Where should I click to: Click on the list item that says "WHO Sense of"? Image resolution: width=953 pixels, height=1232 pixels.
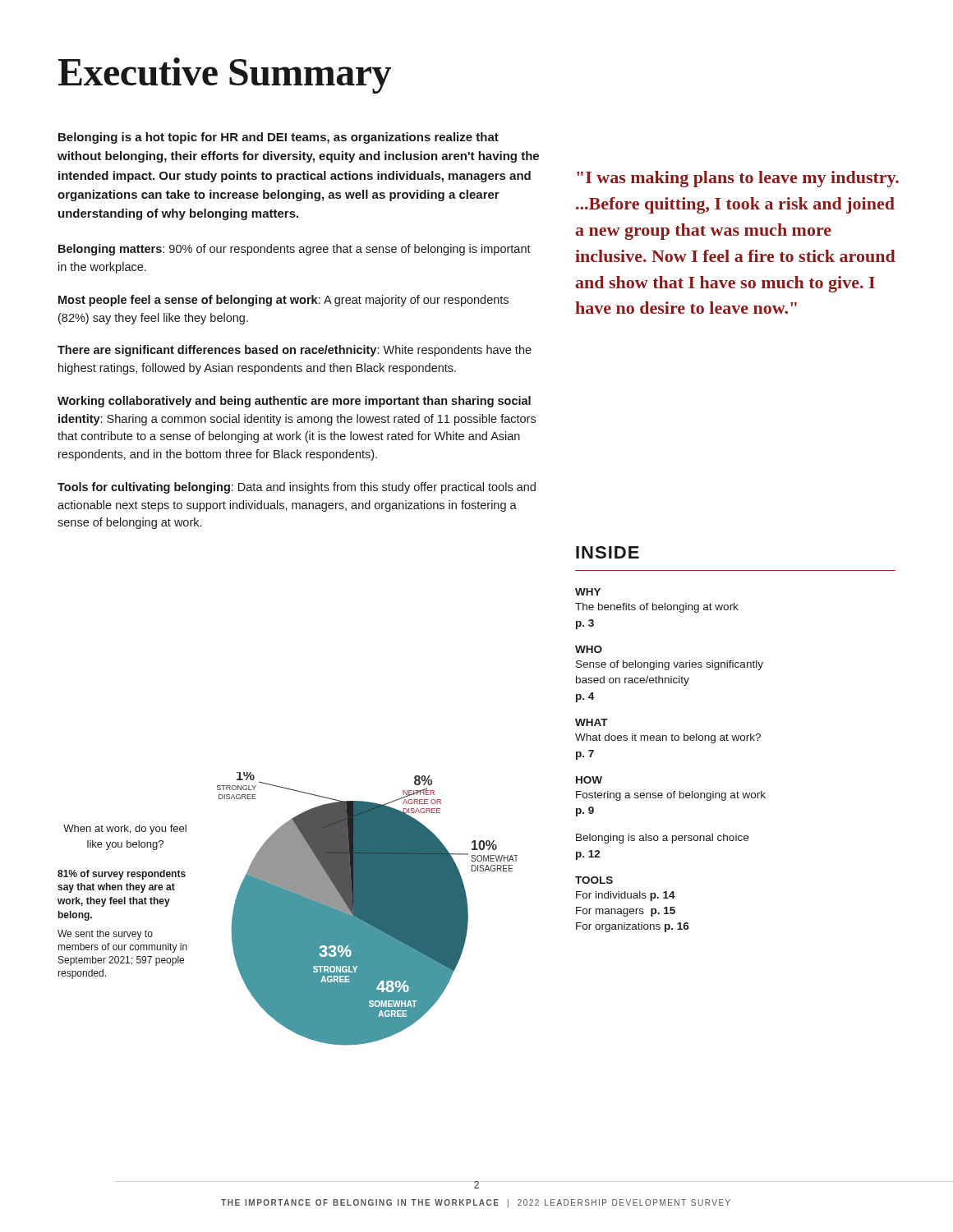735,672
